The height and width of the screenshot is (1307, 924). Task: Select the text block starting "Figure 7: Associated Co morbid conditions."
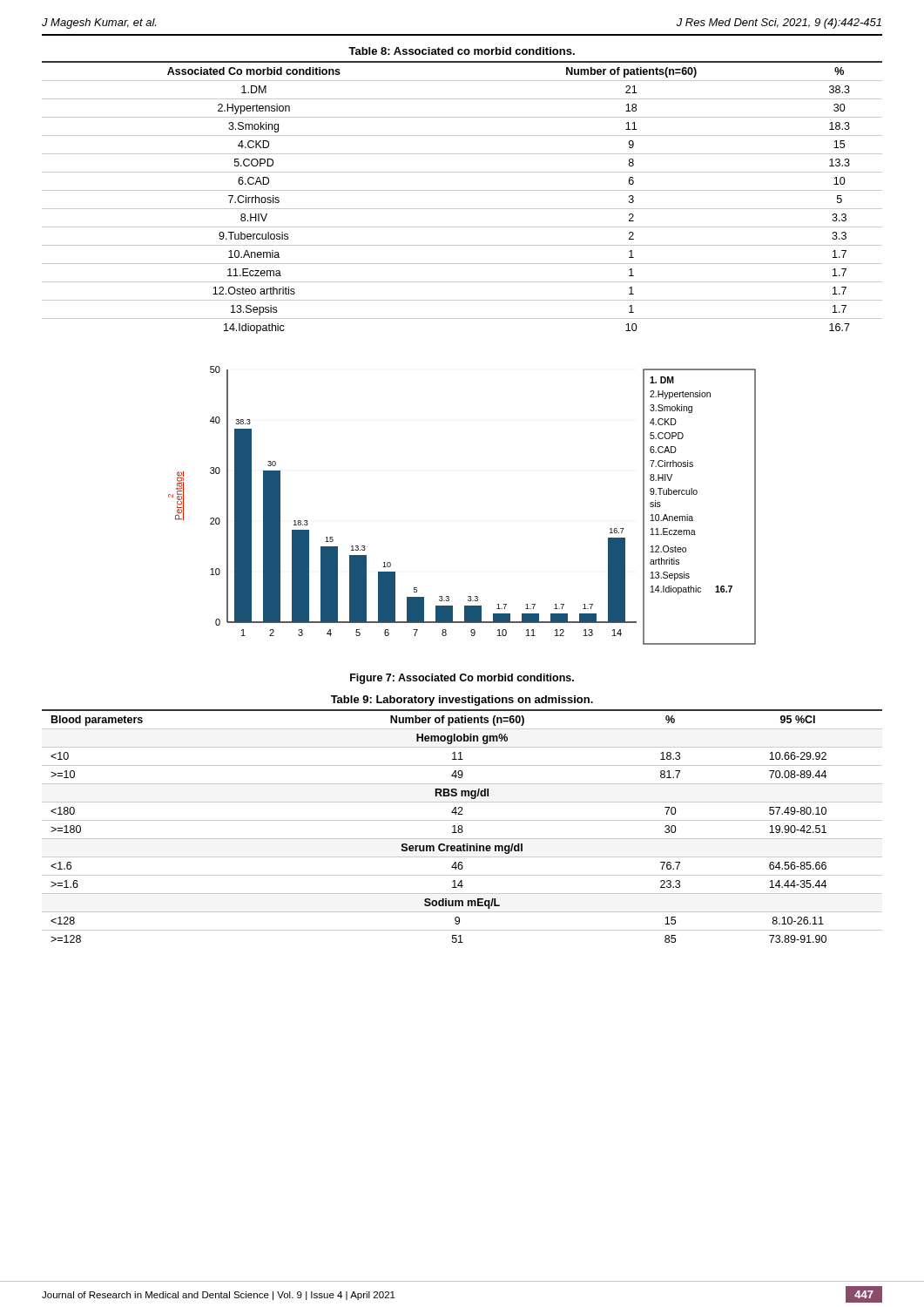pyautogui.click(x=462, y=678)
